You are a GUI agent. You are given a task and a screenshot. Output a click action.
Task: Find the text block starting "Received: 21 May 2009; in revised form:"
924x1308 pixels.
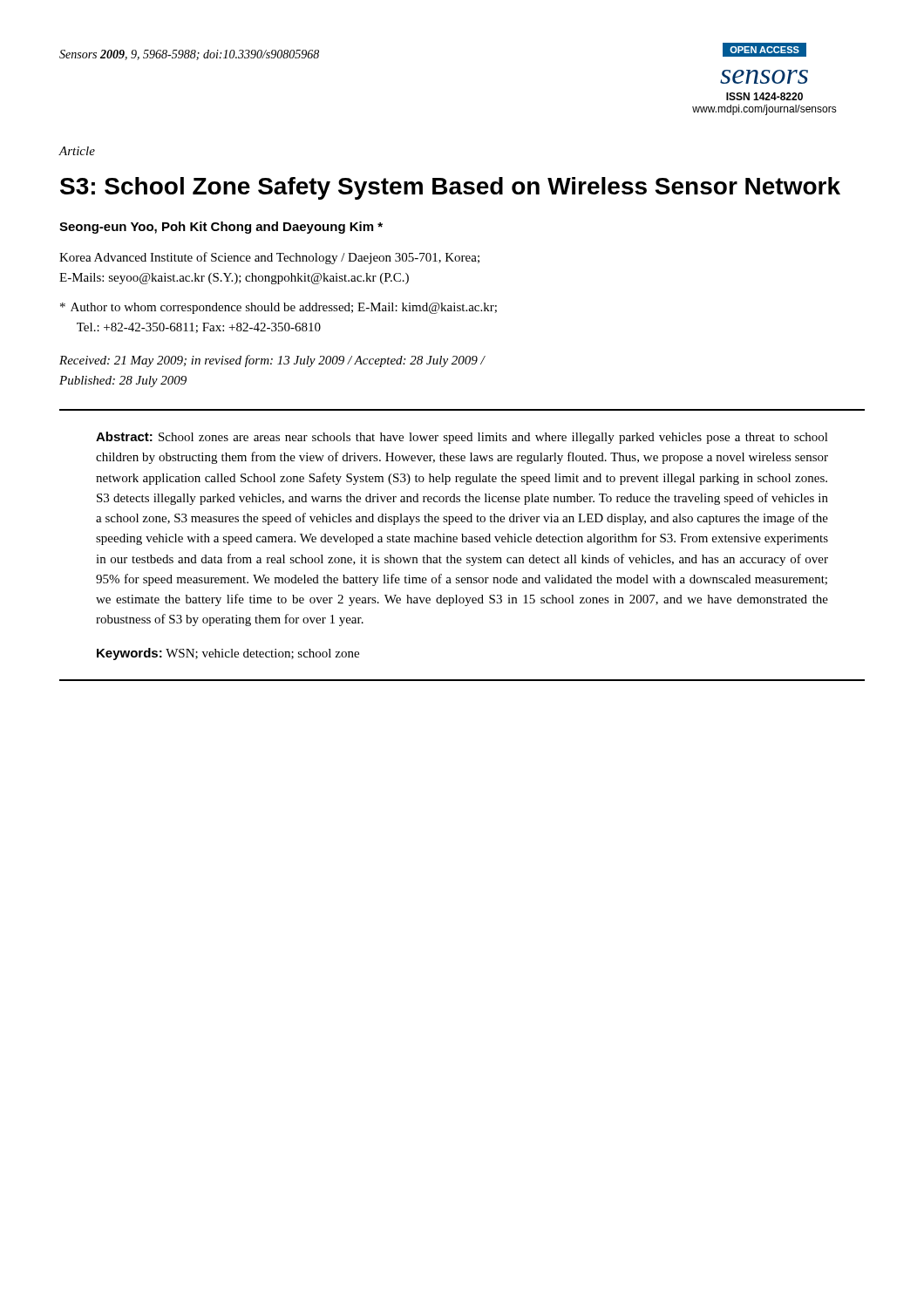(x=272, y=370)
